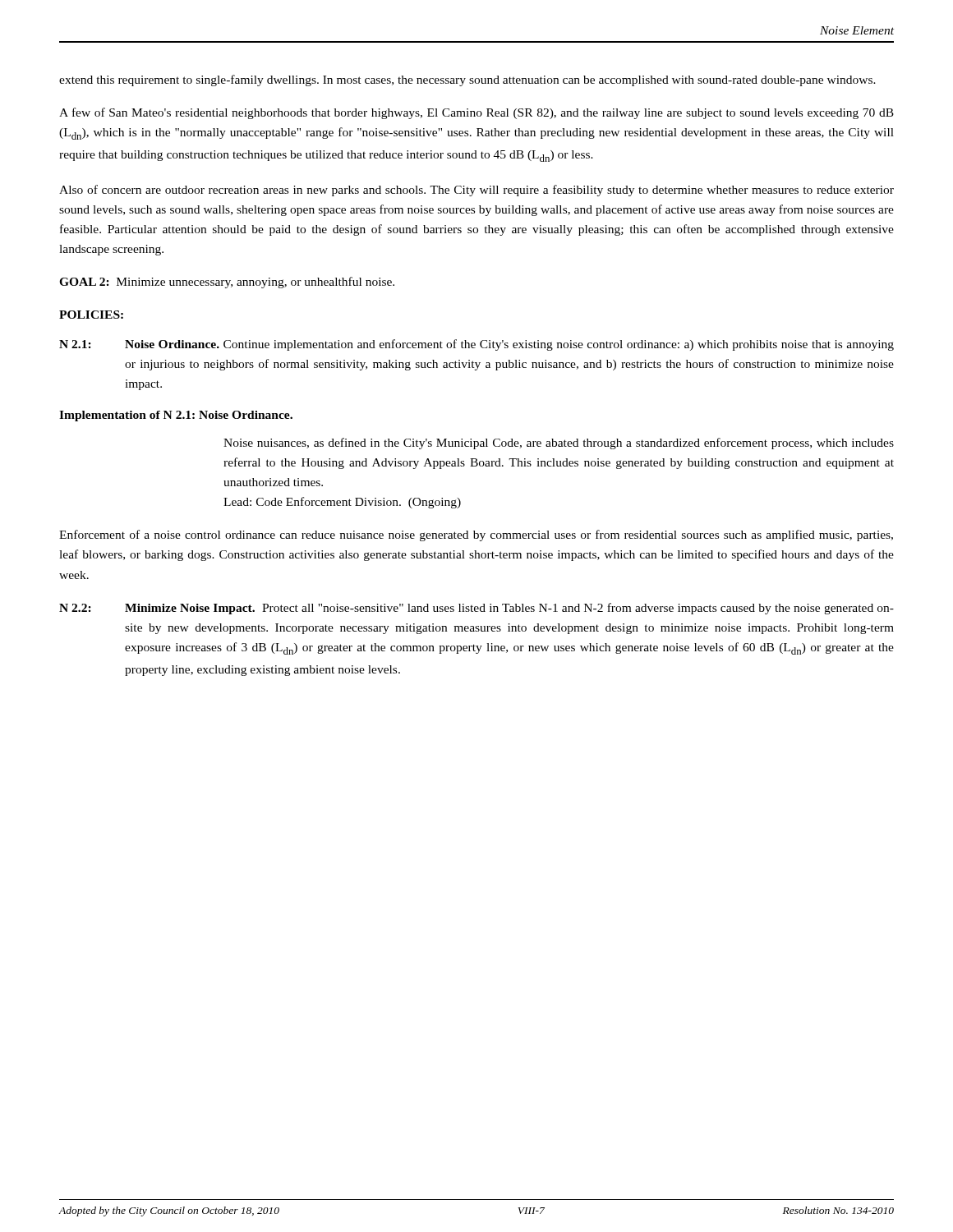Navigate to the passage starting "N 2.1: Noise Ordinance. Continue"

476,364
